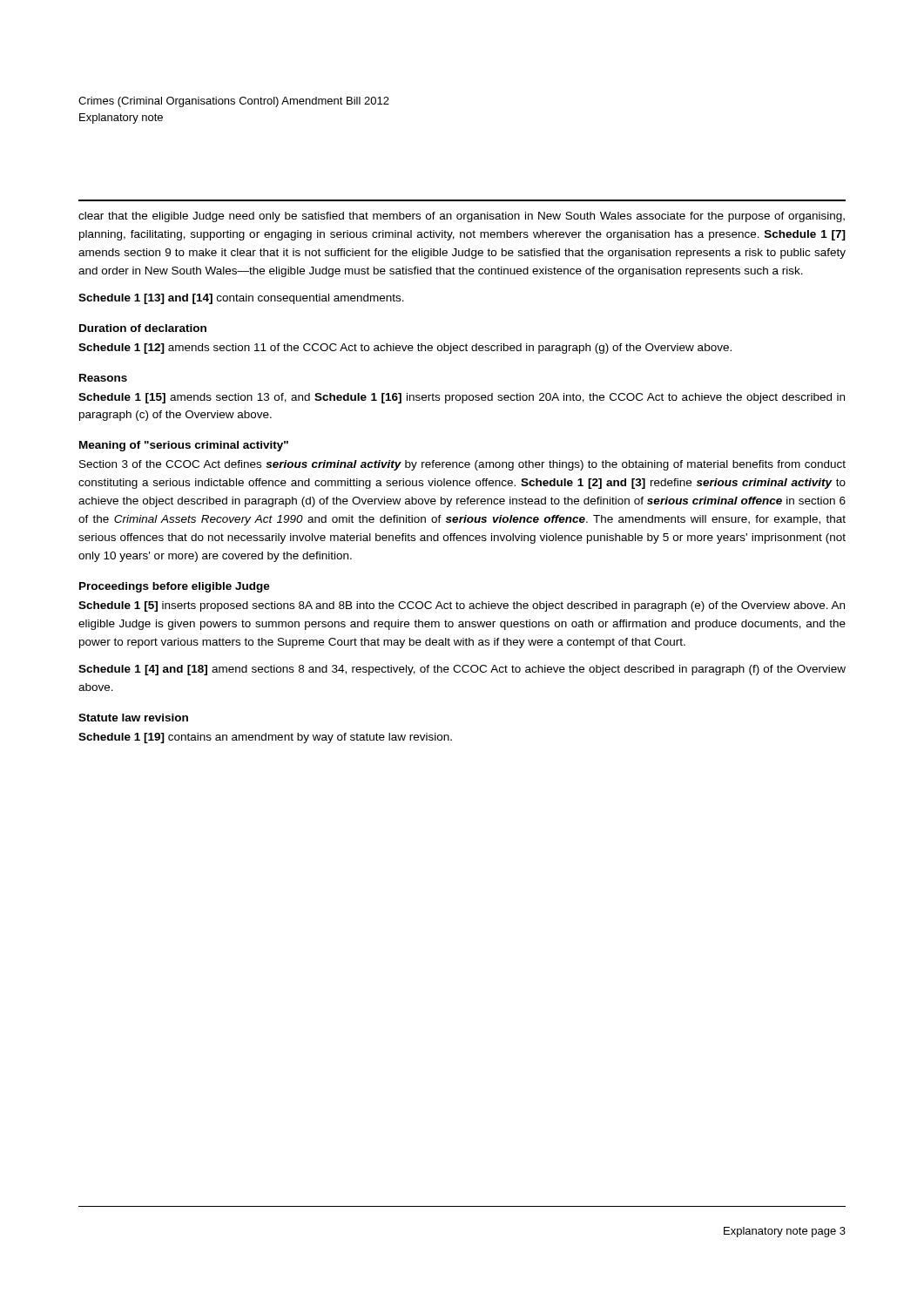Find the block starting "Schedule 1 [13]"
This screenshot has height=1307, width=924.
pos(241,297)
